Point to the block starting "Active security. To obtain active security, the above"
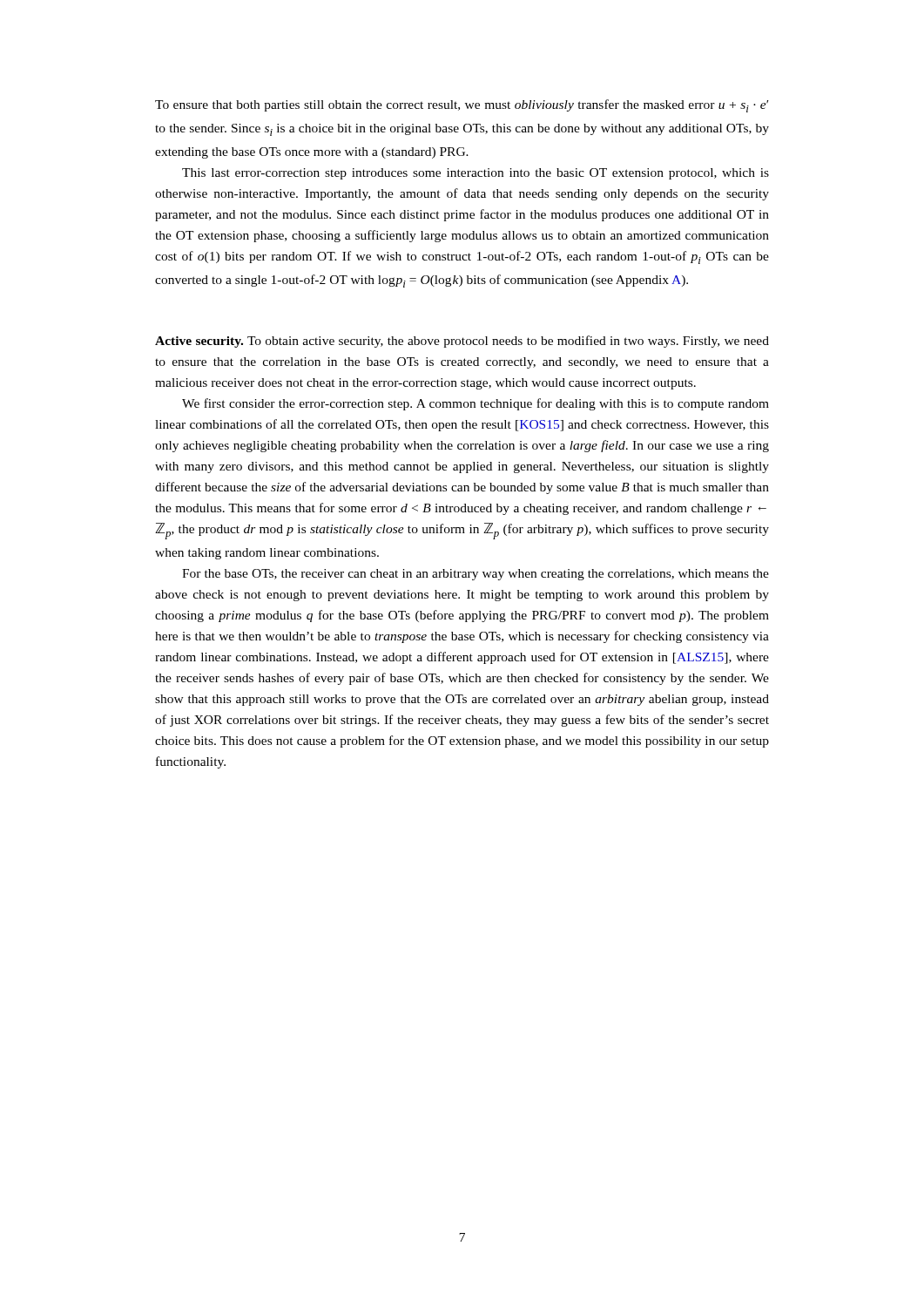Viewport: 924px width, 1307px height. 462,361
